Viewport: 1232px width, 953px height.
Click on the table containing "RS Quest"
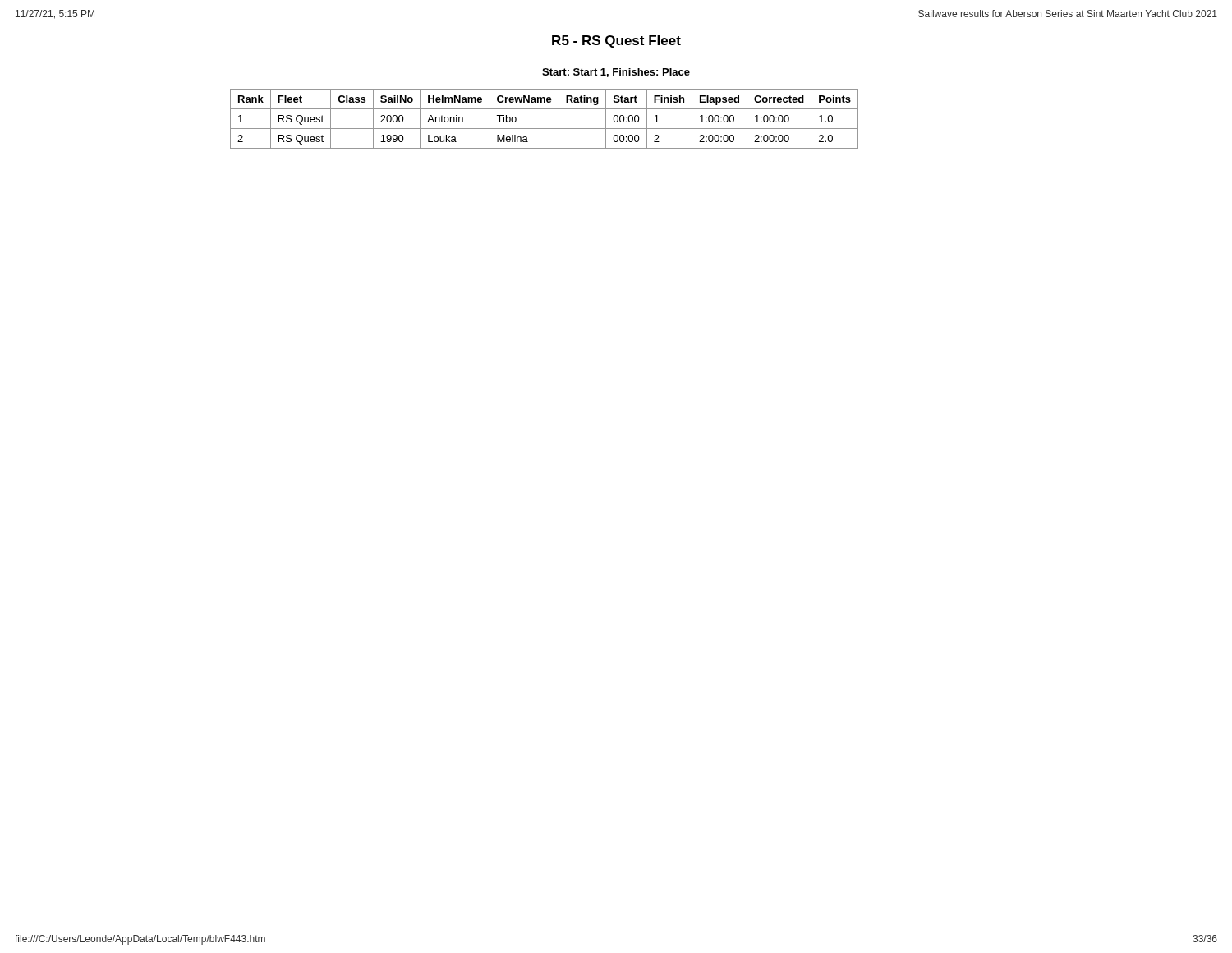[544, 119]
